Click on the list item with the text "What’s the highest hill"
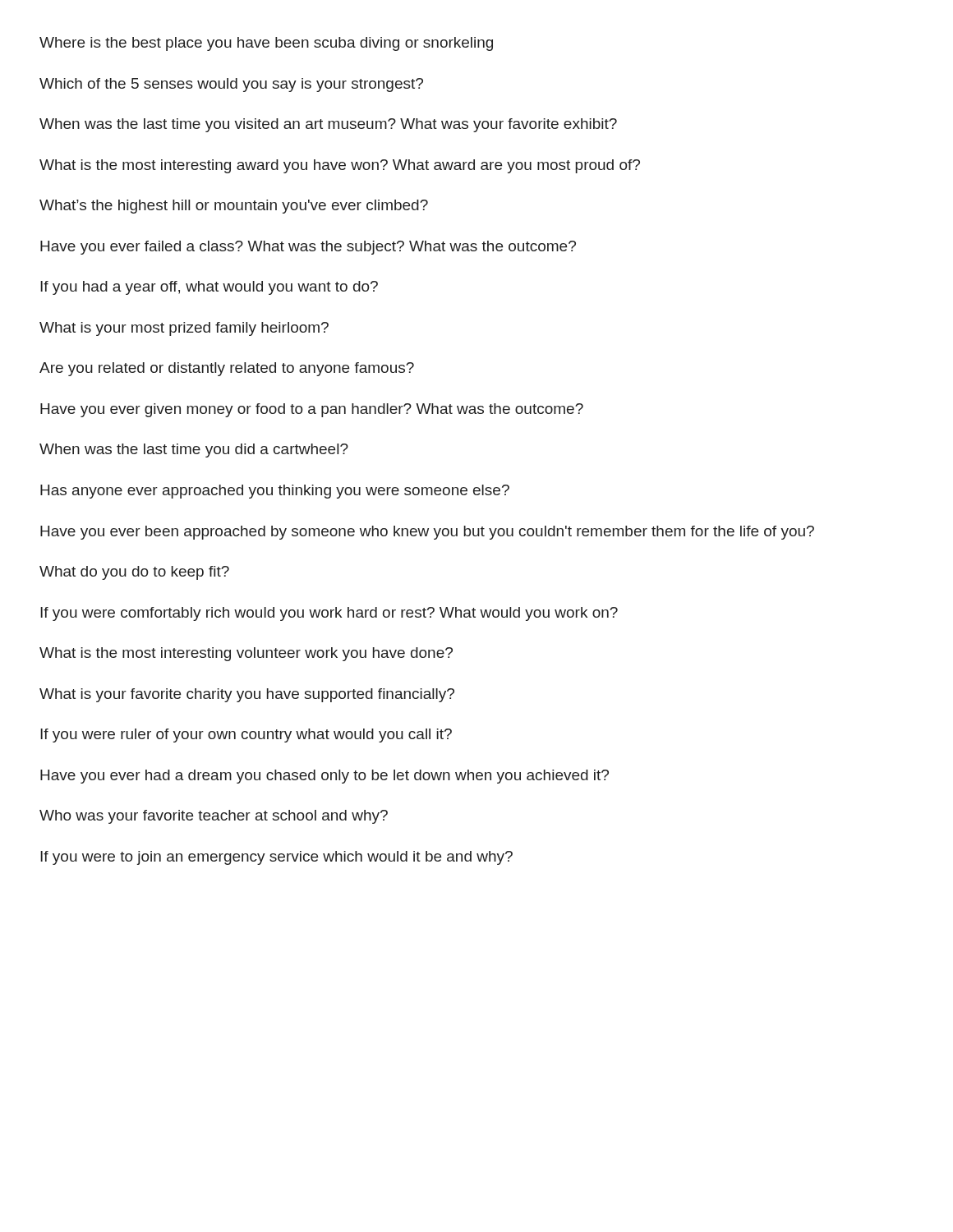Image resolution: width=953 pixels, height=1232 pixels. pos(234,205)
